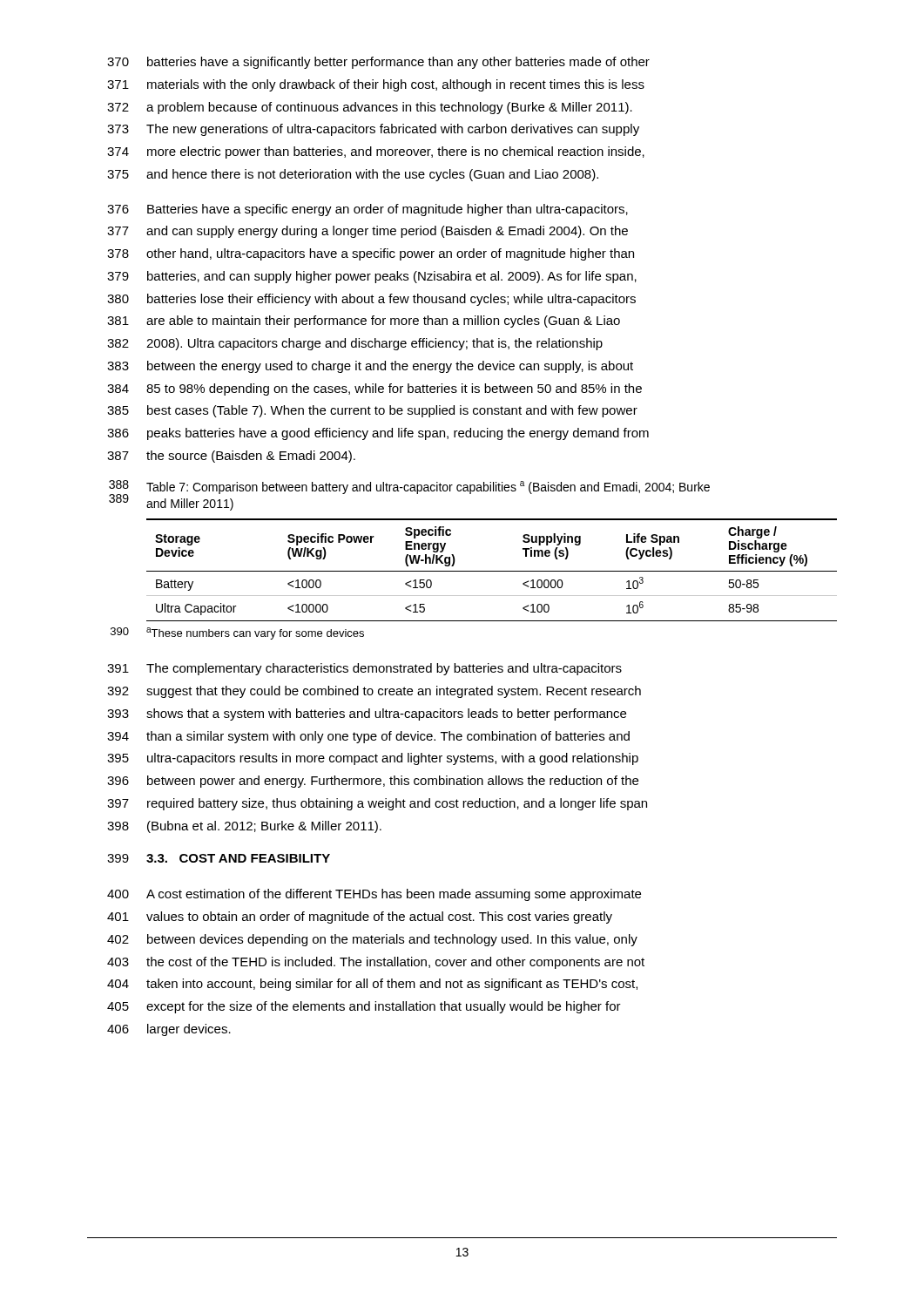Point to the block starting "370batteries have a significantly better performance"
Viewport: 924px width, 1307px height.
(x=462, y=118)
